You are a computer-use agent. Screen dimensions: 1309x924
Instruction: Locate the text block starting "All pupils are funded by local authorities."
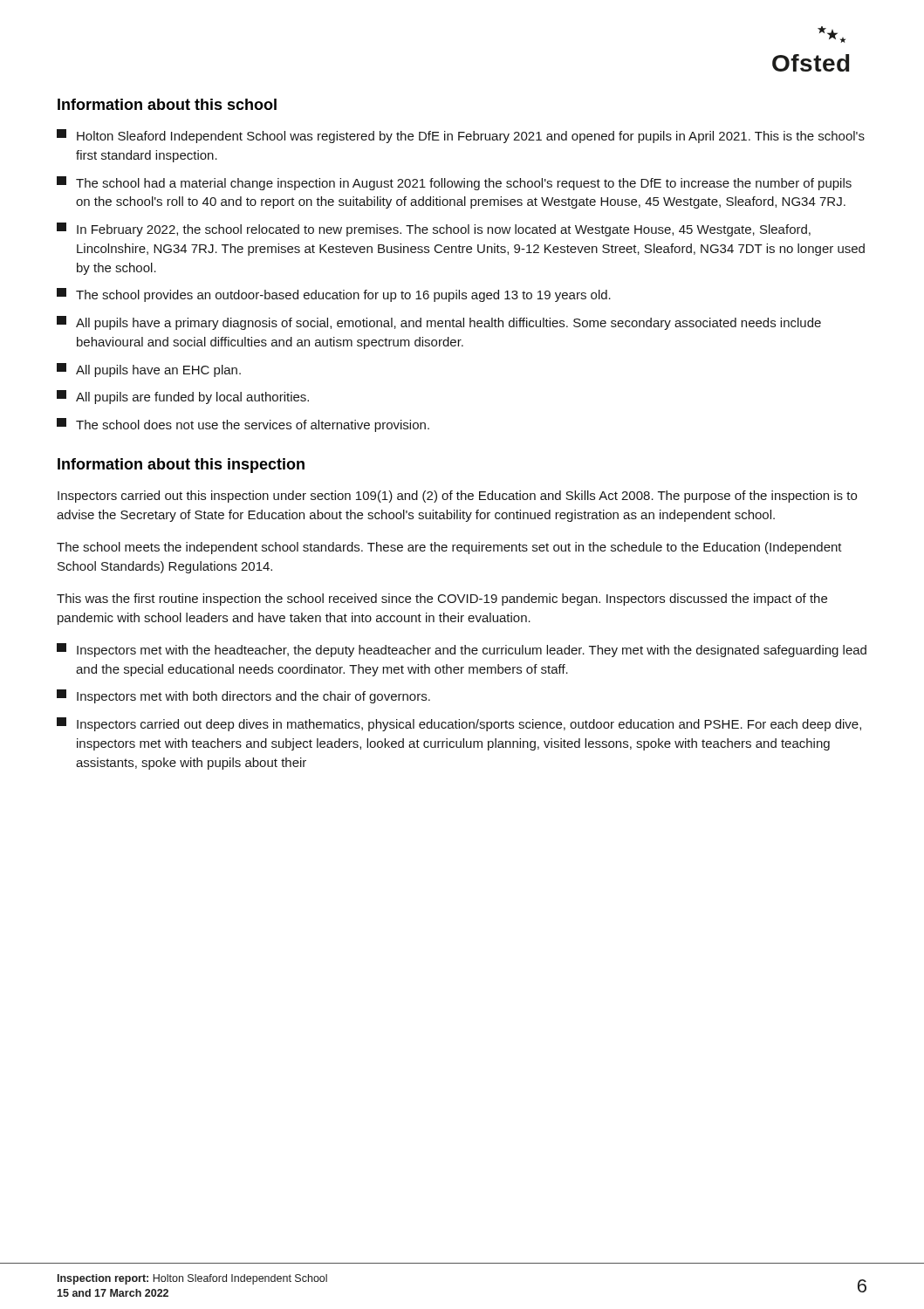(183, 397)
